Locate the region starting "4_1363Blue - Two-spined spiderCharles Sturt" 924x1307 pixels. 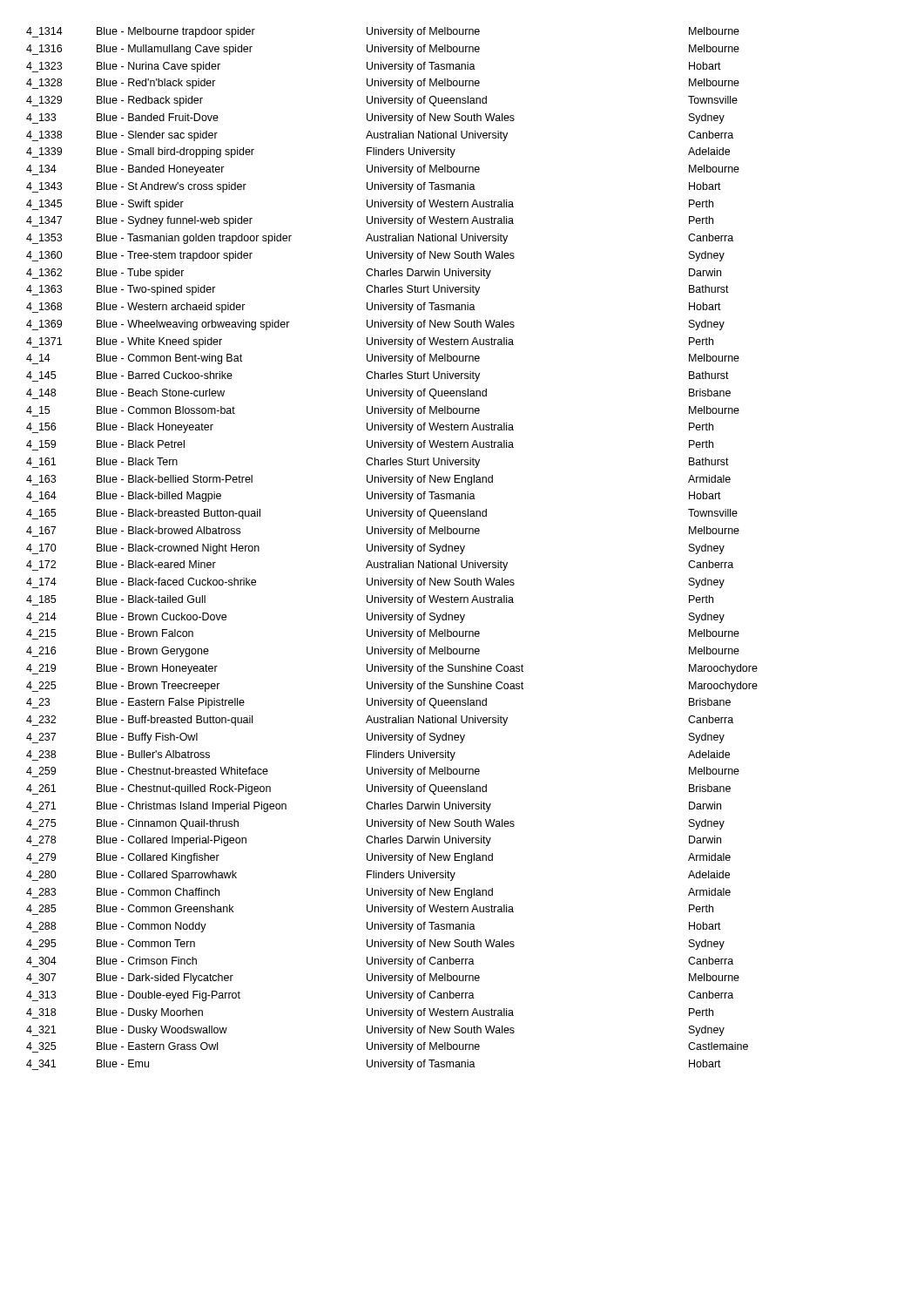coord(431,290)
